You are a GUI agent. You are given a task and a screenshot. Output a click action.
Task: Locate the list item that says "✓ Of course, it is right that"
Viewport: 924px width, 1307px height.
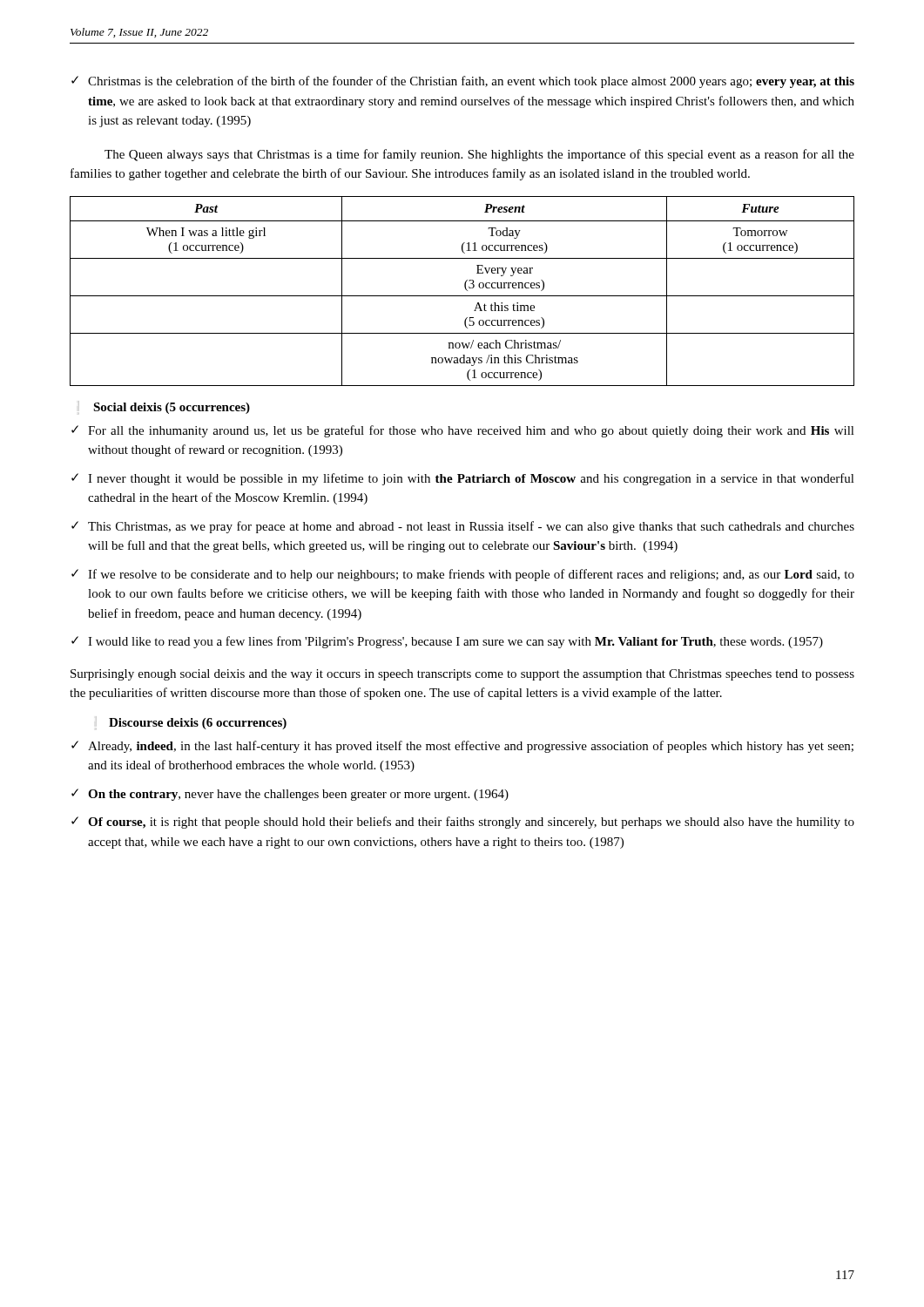462,832
